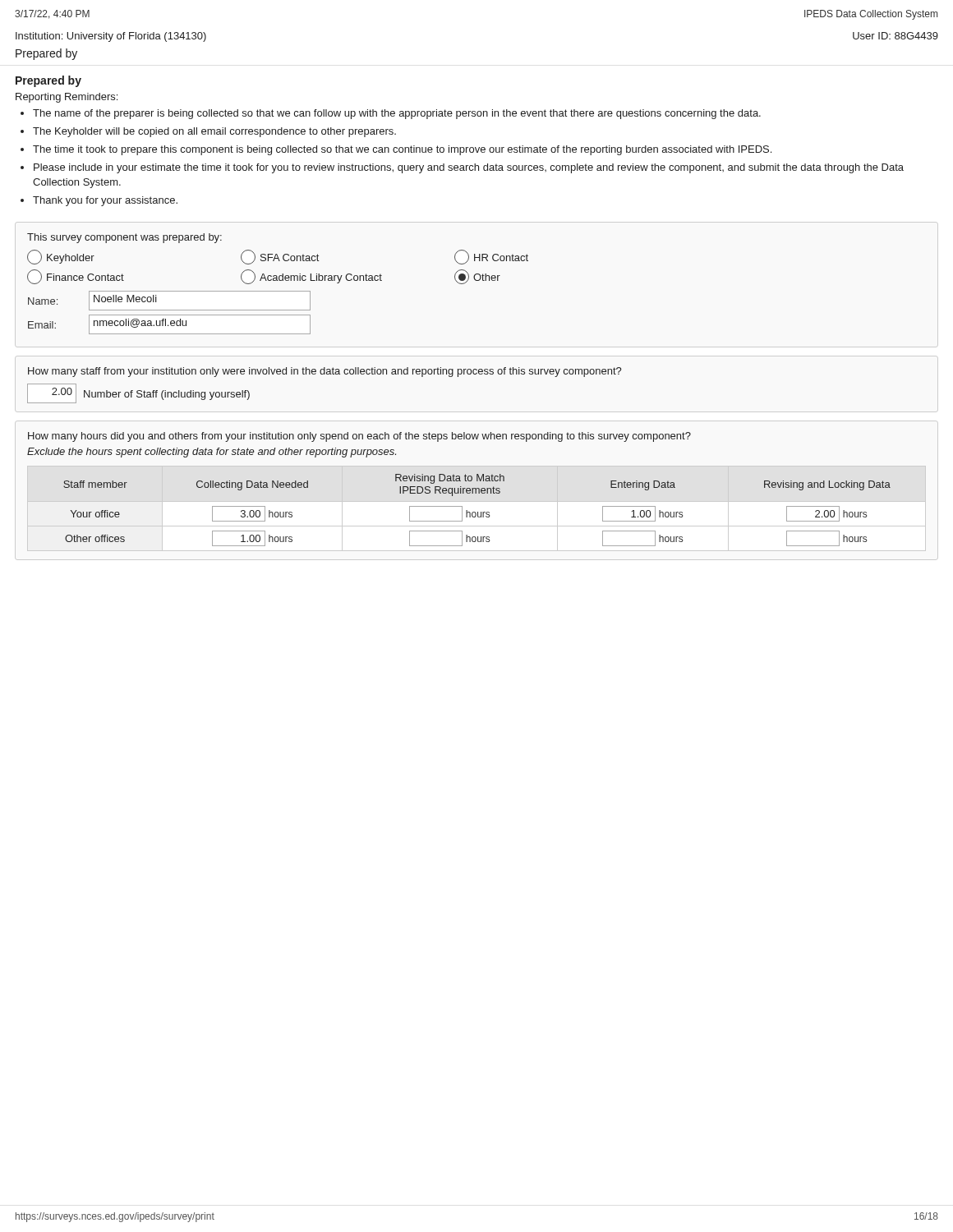Point to the region starting "The name of the preparer is being"
The width and height of the screenshot is (953, 1232).
point(397,113)
